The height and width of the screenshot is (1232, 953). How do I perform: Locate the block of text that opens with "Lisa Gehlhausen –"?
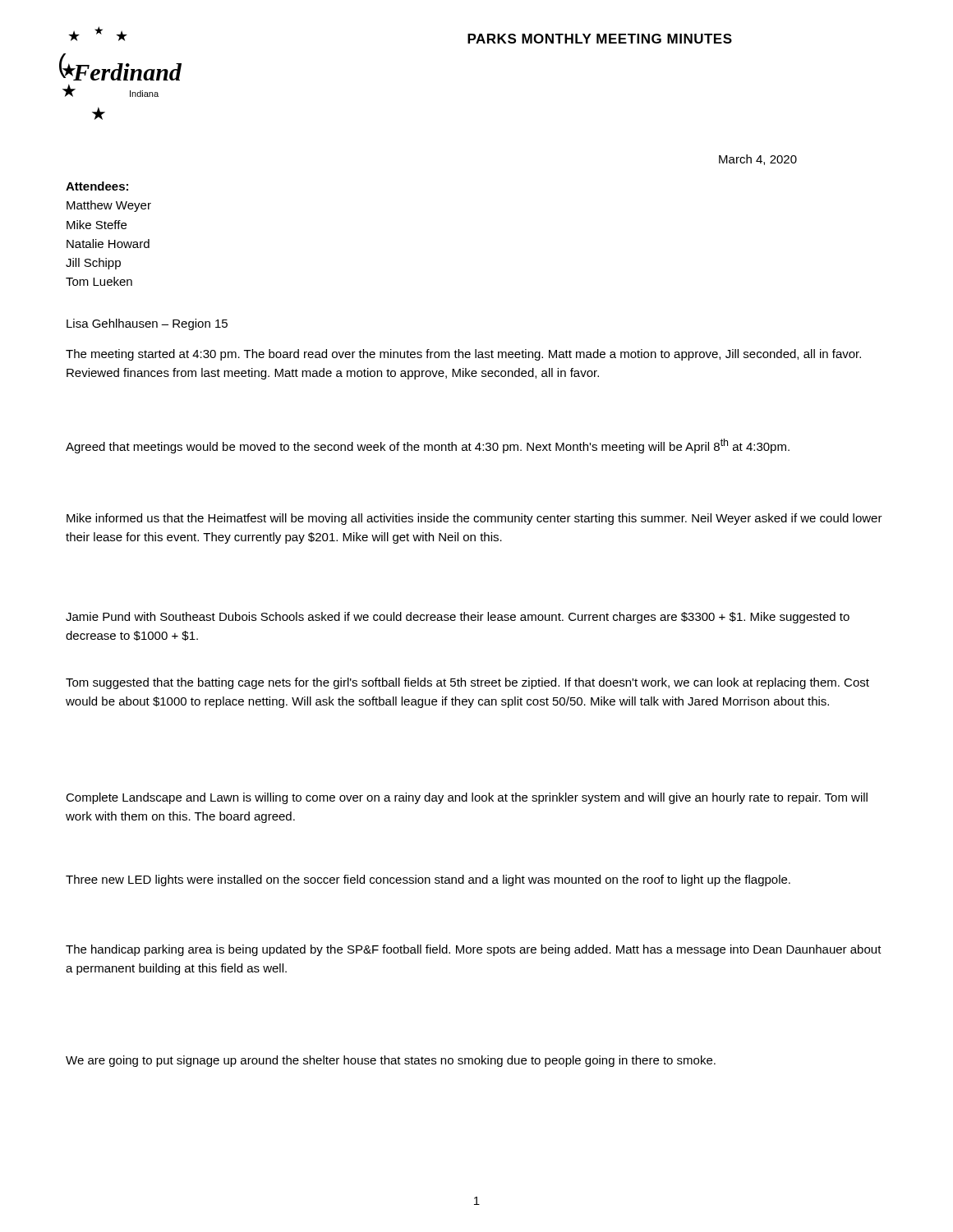click(x=147, y=323)
